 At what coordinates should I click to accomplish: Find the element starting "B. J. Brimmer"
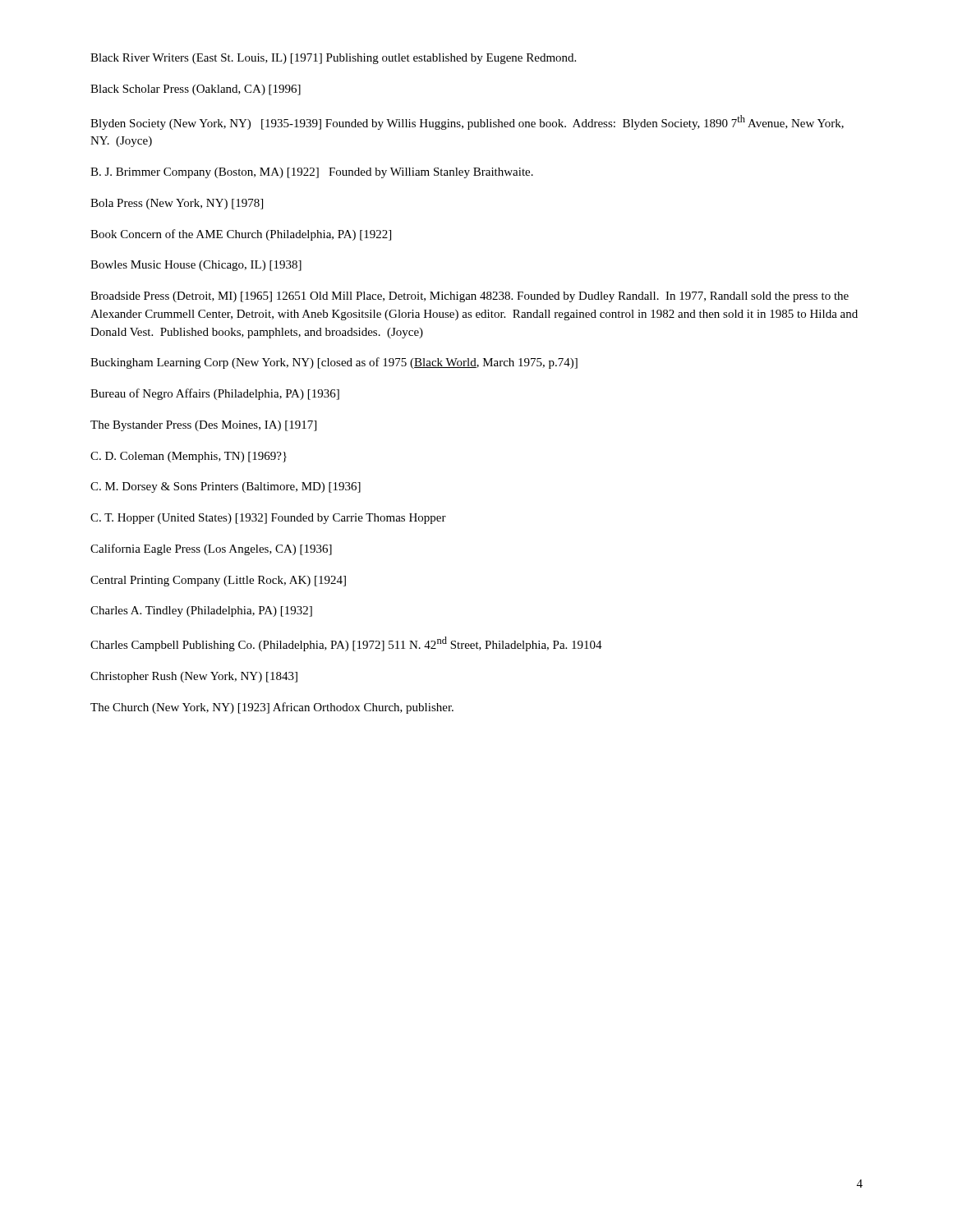pos(312,172)
